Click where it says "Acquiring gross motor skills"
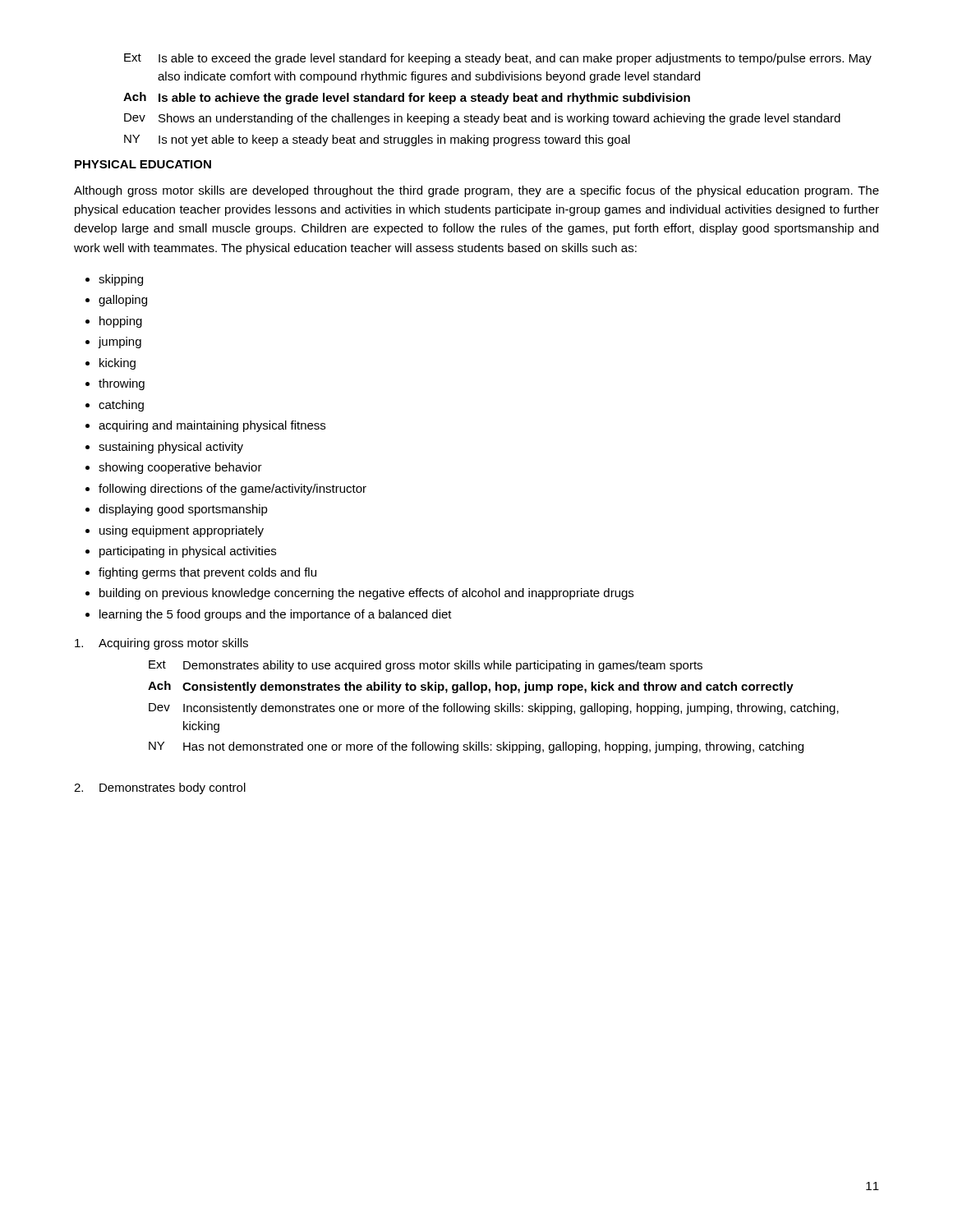Viewport: 953px width, 1232px height. click(x=161, y=643)
